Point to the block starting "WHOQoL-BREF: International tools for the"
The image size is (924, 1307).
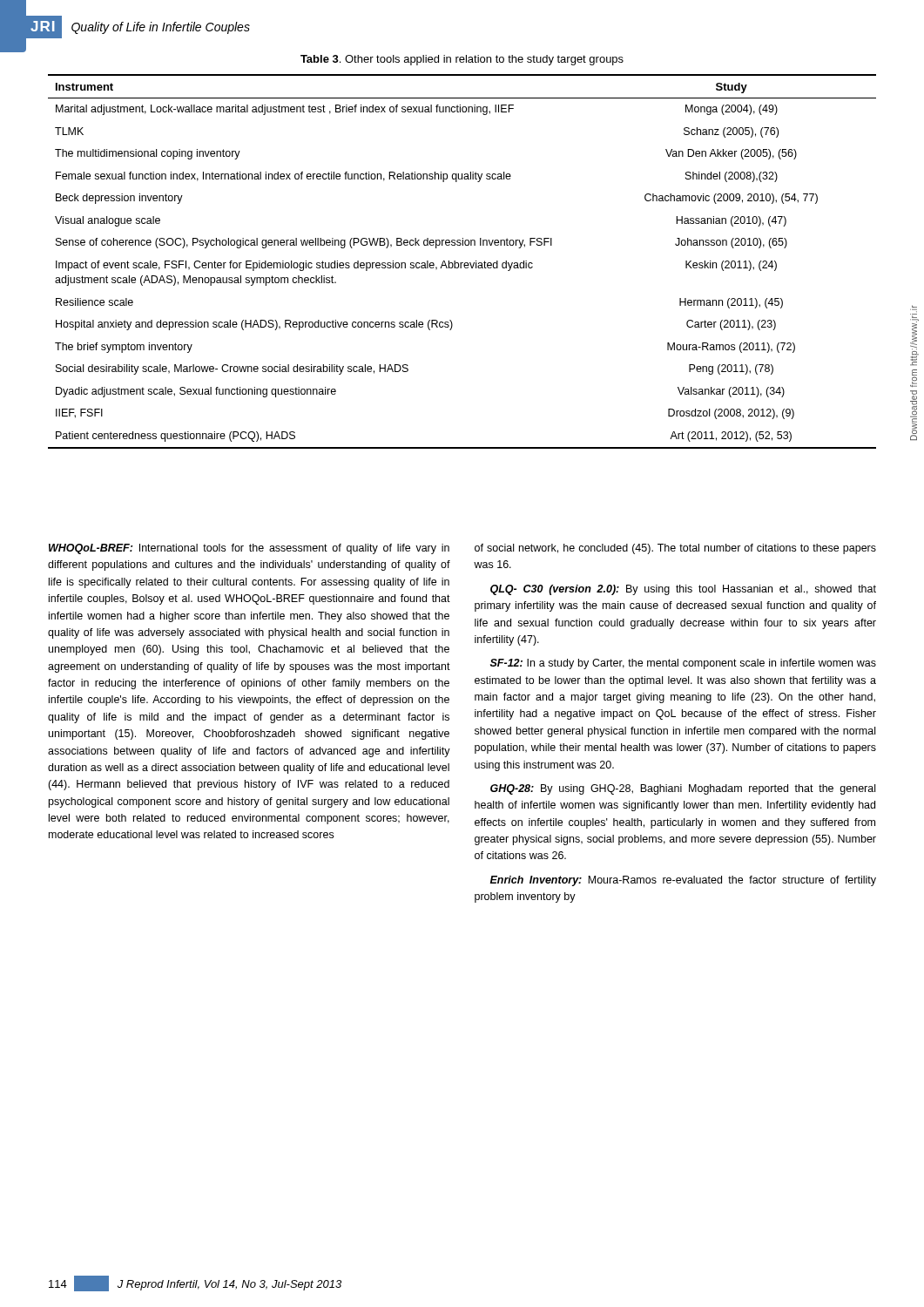(x=249, y=692)
